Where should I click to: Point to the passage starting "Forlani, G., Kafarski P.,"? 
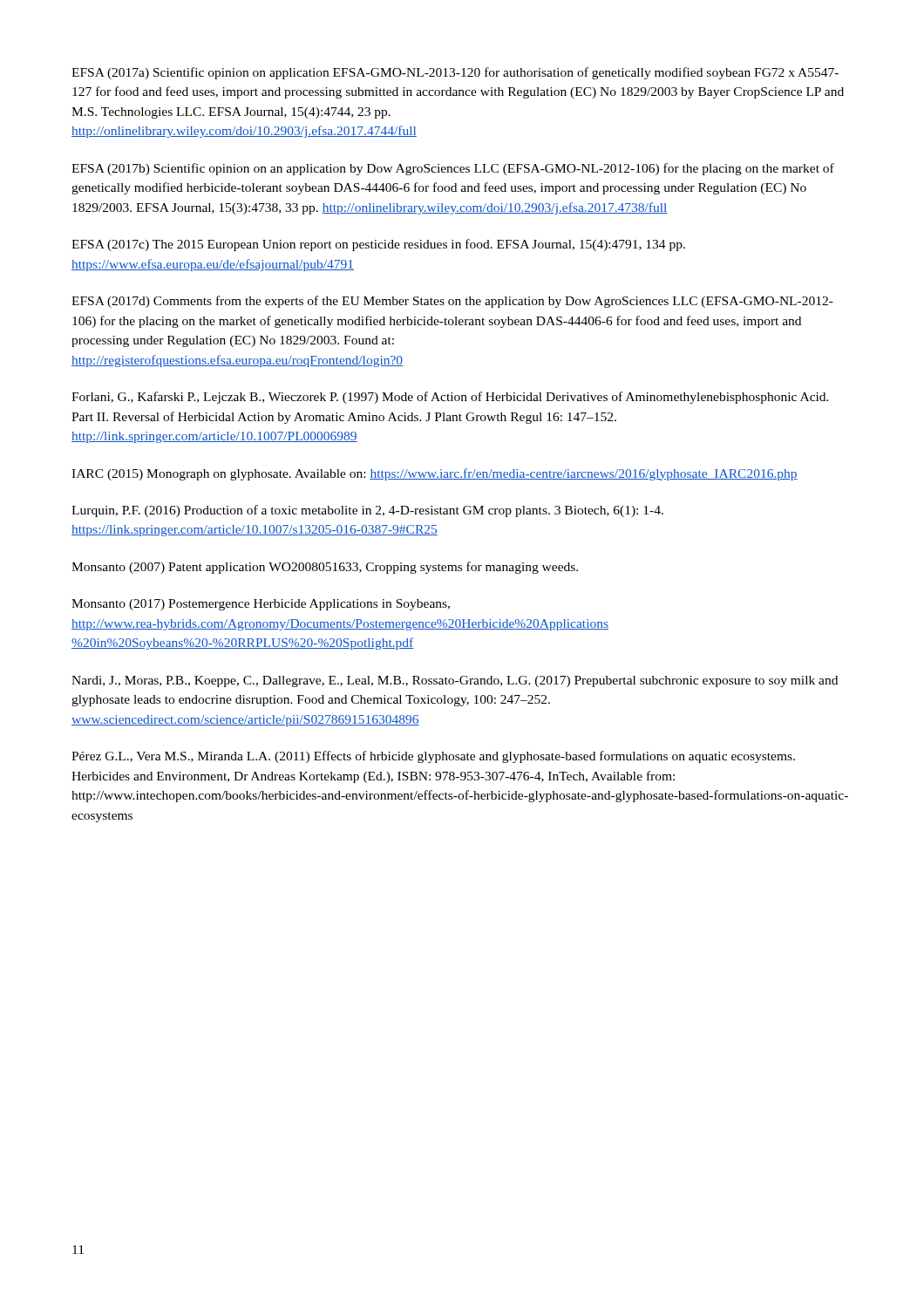point(450,416)
